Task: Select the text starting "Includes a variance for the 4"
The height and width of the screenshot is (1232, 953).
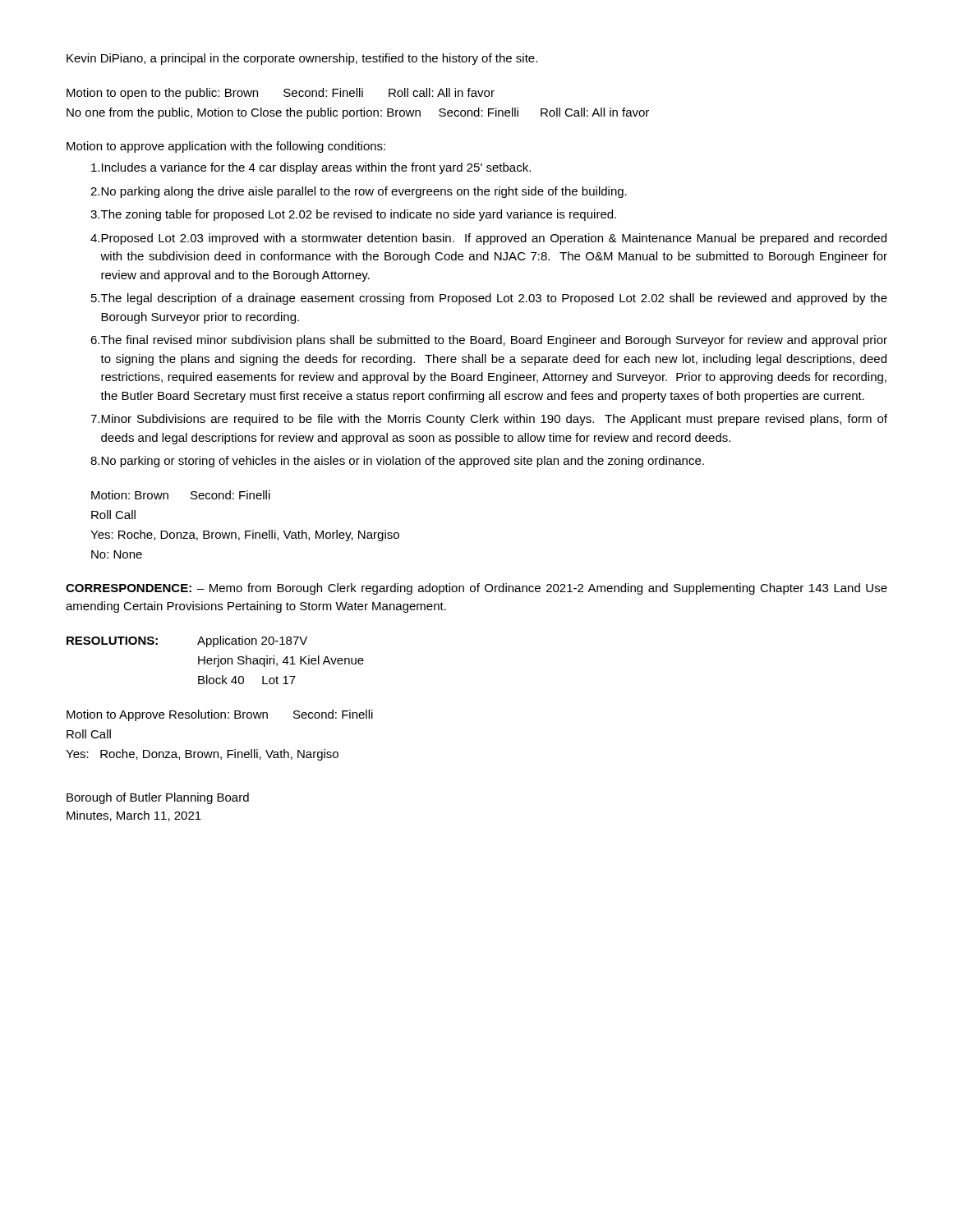Action: tap(476, 168)
